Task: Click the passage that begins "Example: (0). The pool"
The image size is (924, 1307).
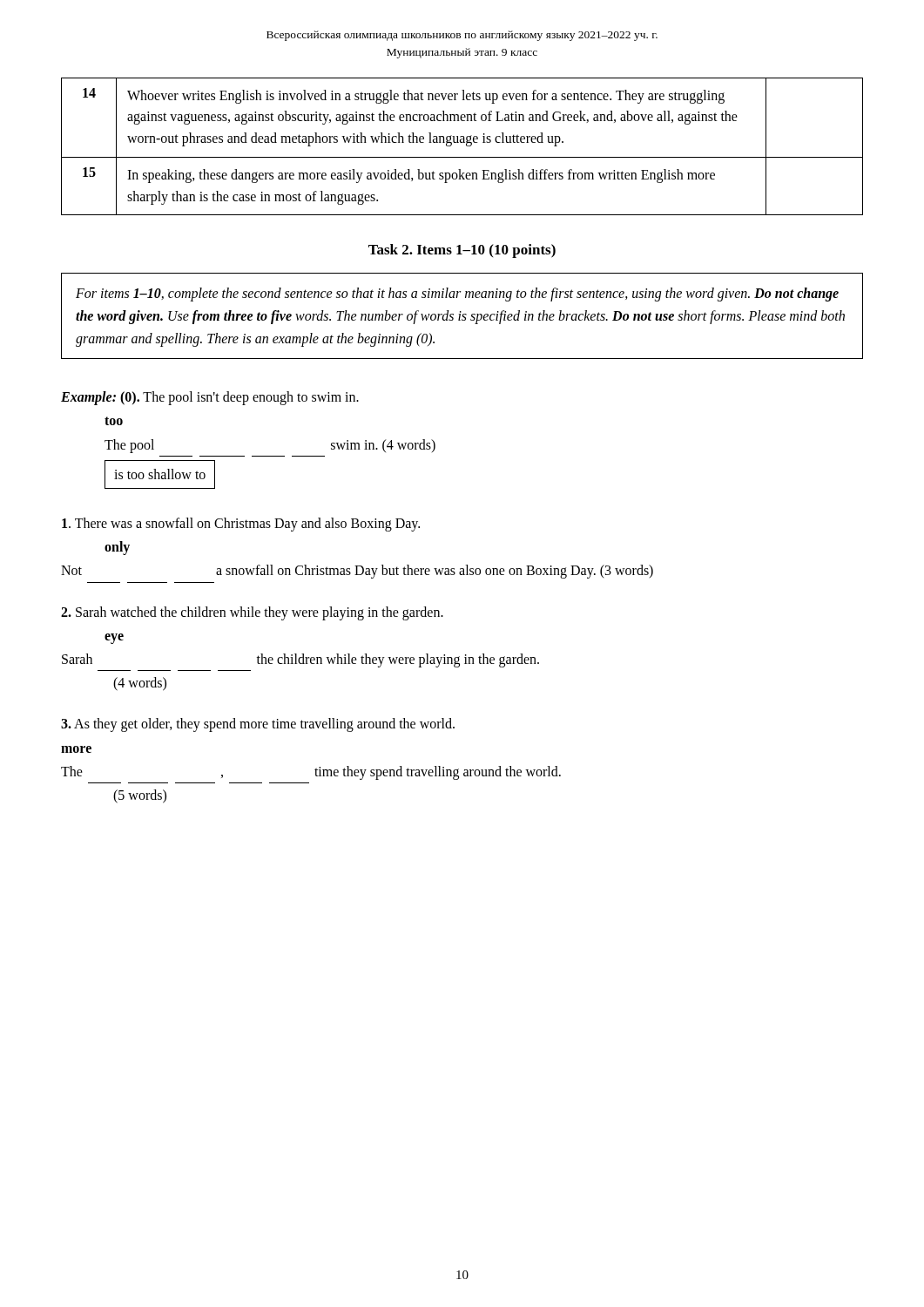Action: click(x=210, y=398)
